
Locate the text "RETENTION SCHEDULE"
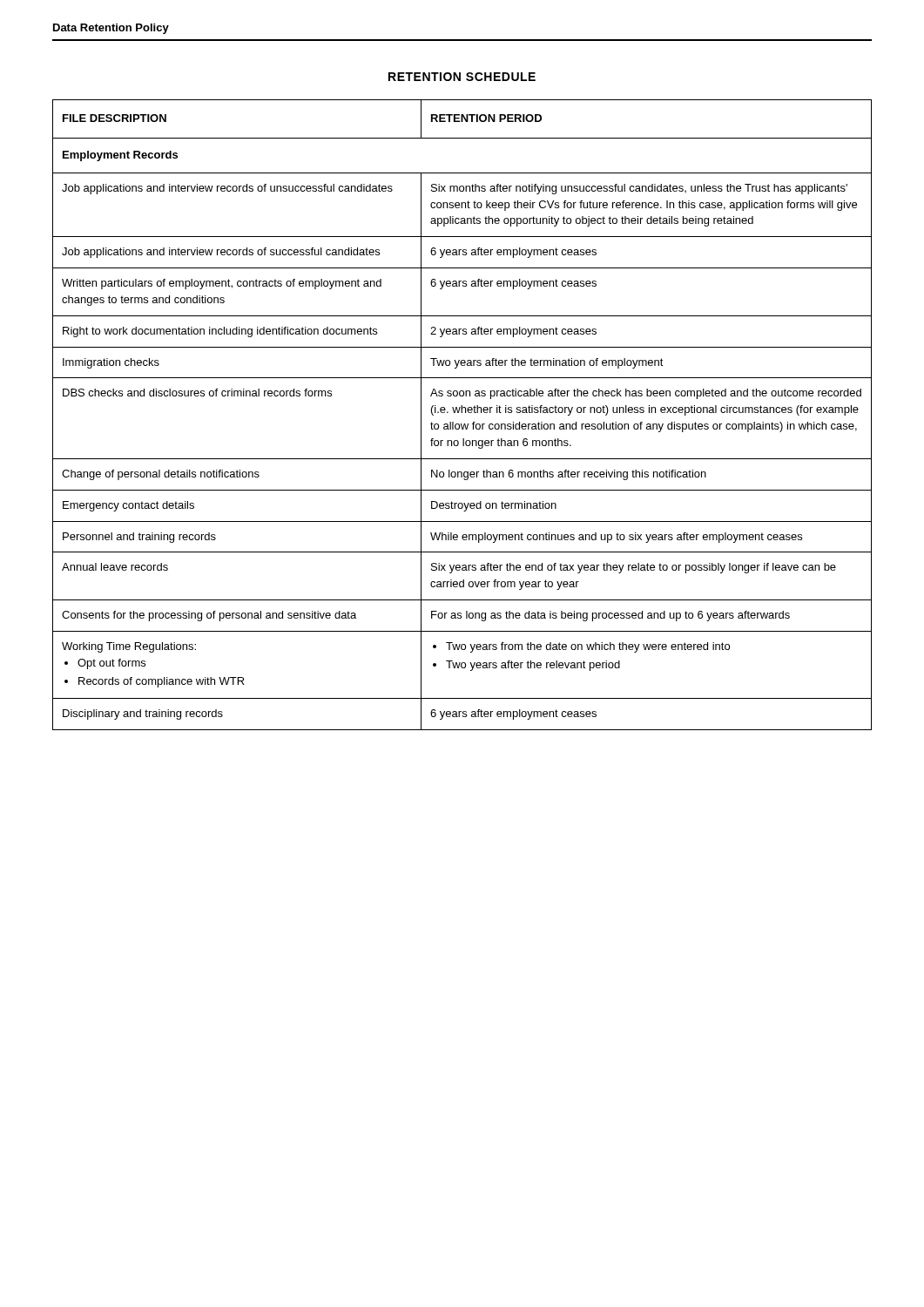click(x=462, y=77)
